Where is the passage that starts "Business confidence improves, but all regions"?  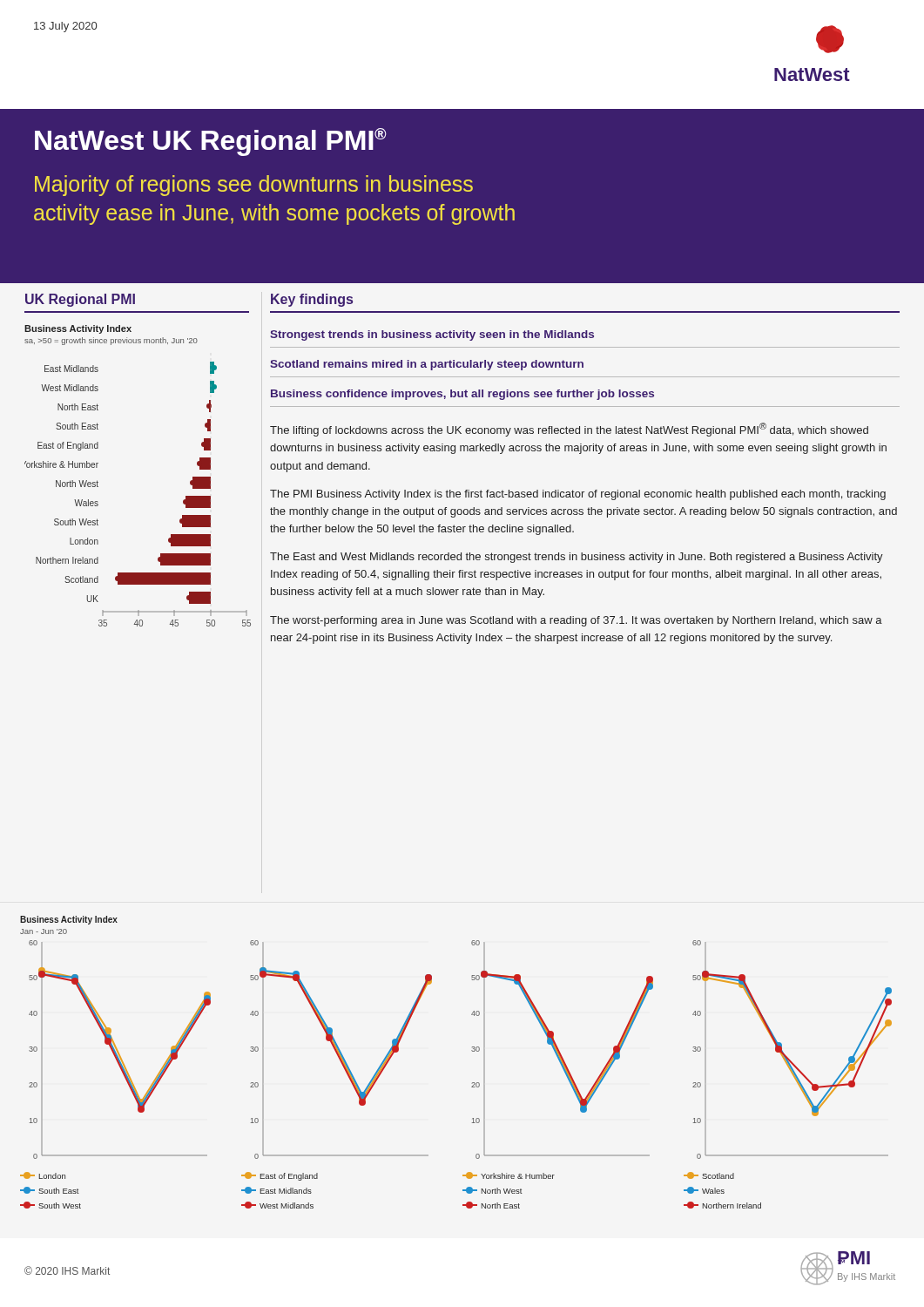point(462,393)
